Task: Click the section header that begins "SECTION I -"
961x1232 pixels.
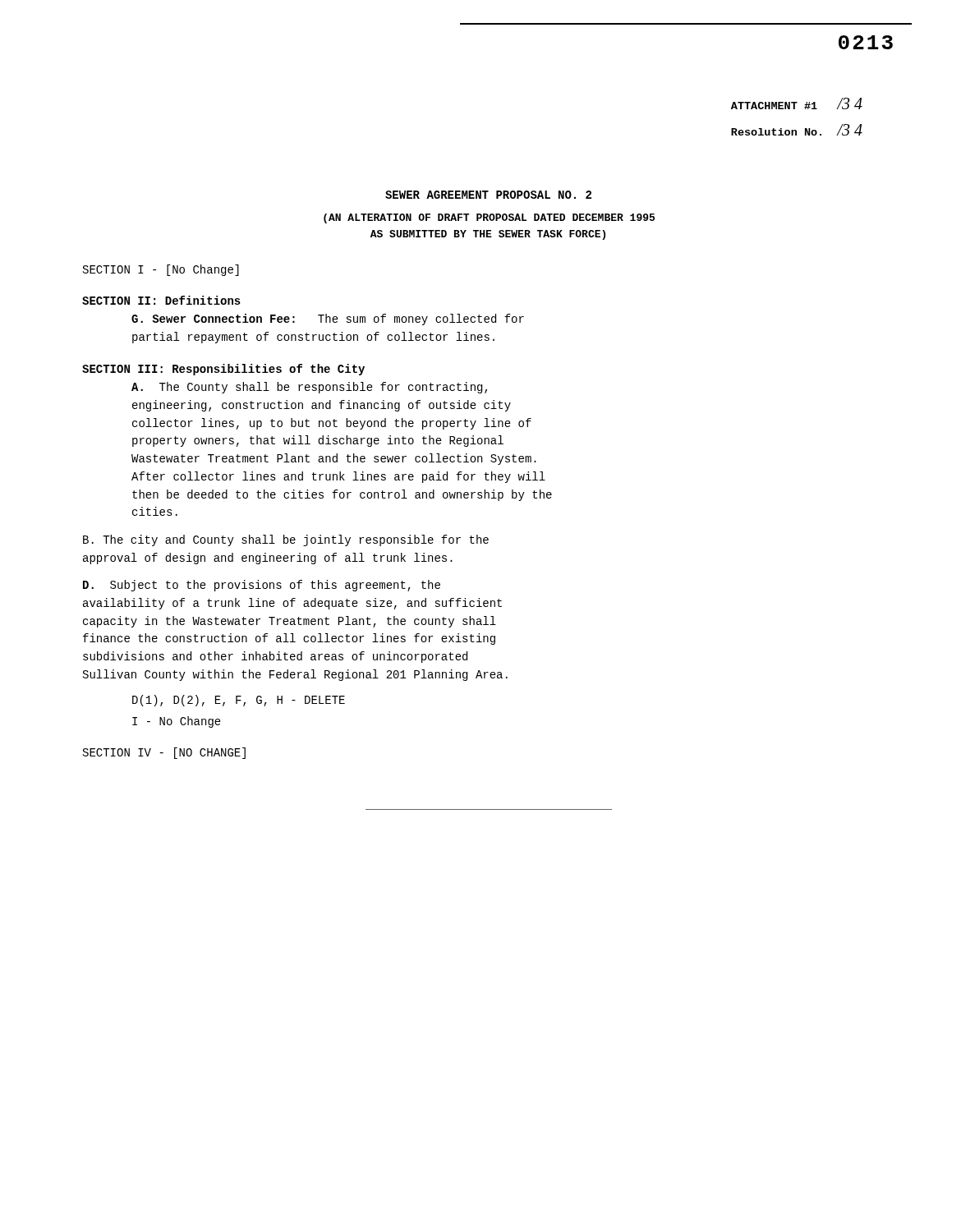Action: [161, 270]
